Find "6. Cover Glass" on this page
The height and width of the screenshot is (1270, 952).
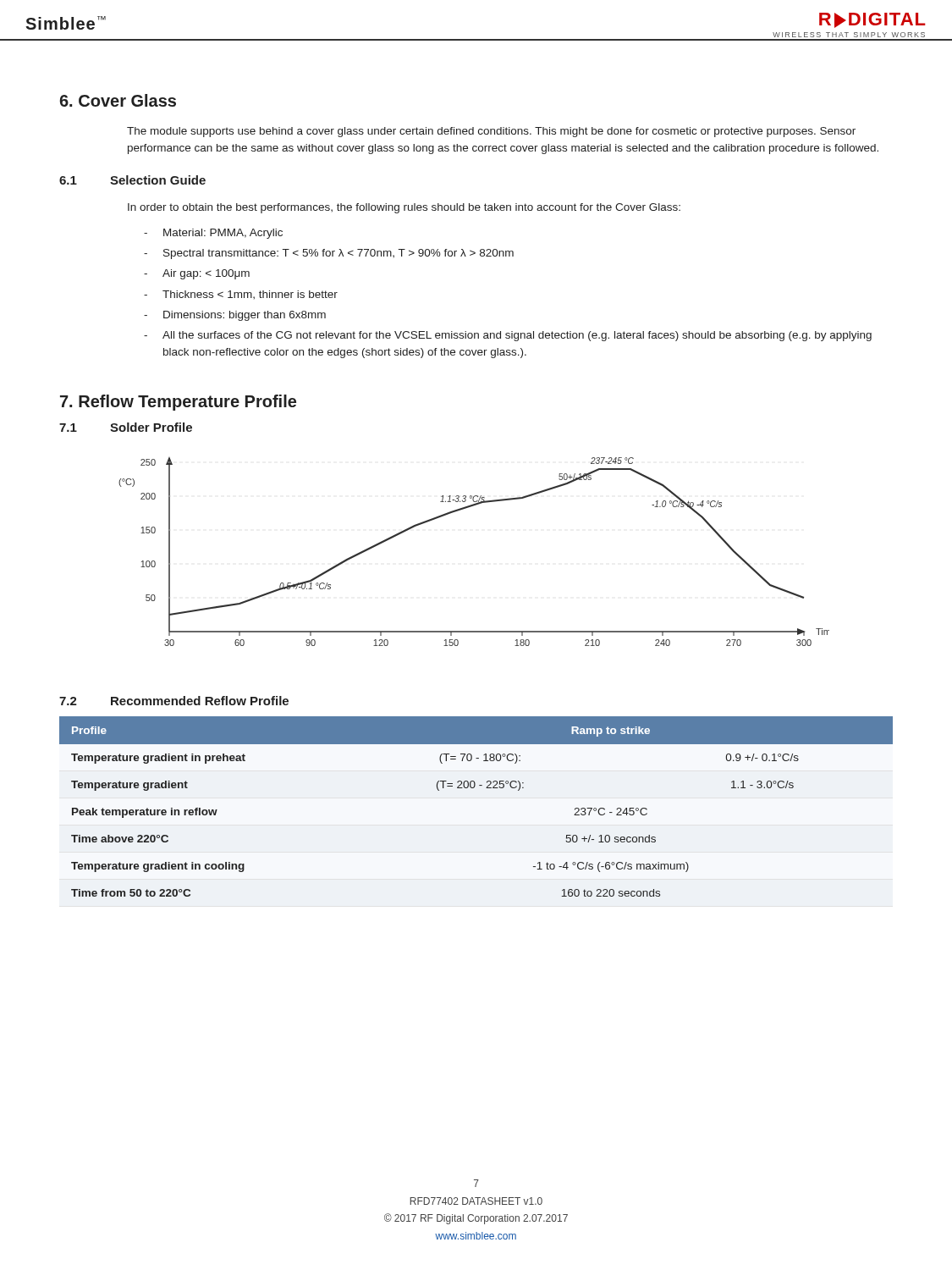click(x=118, y=101)
